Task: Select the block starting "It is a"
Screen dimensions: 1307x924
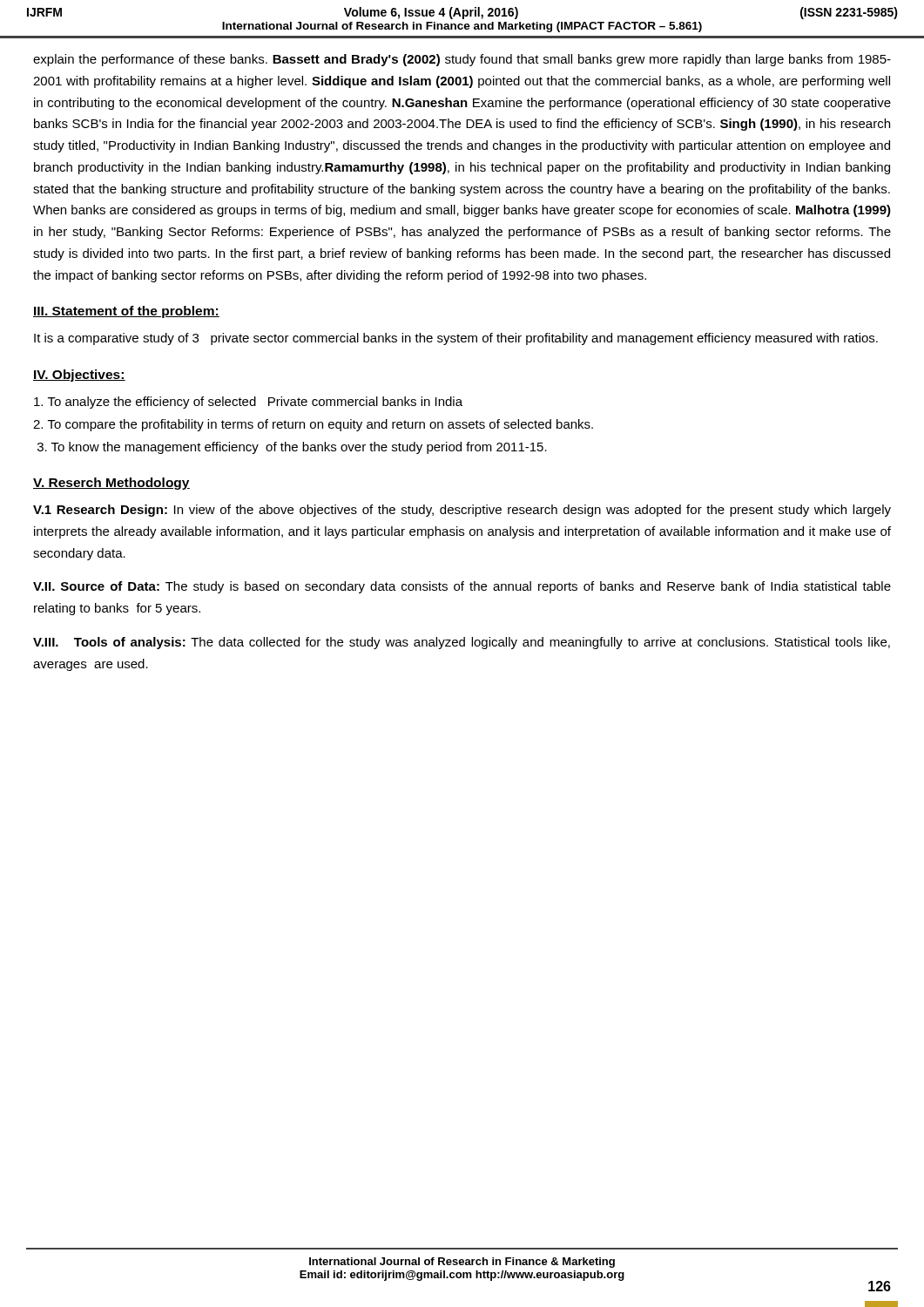Action: click(456, 338)
